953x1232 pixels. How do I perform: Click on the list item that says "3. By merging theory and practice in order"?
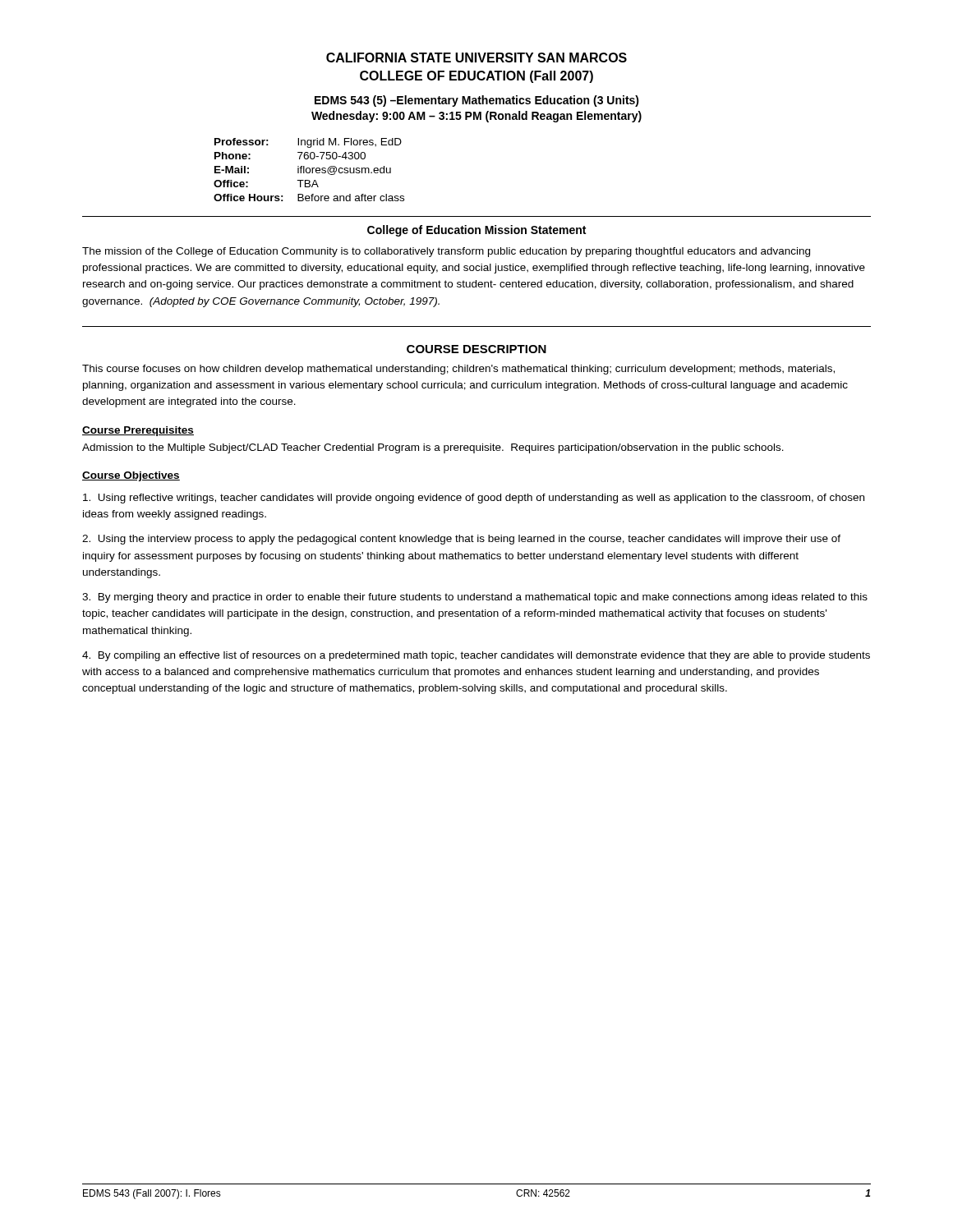[475, 614]
